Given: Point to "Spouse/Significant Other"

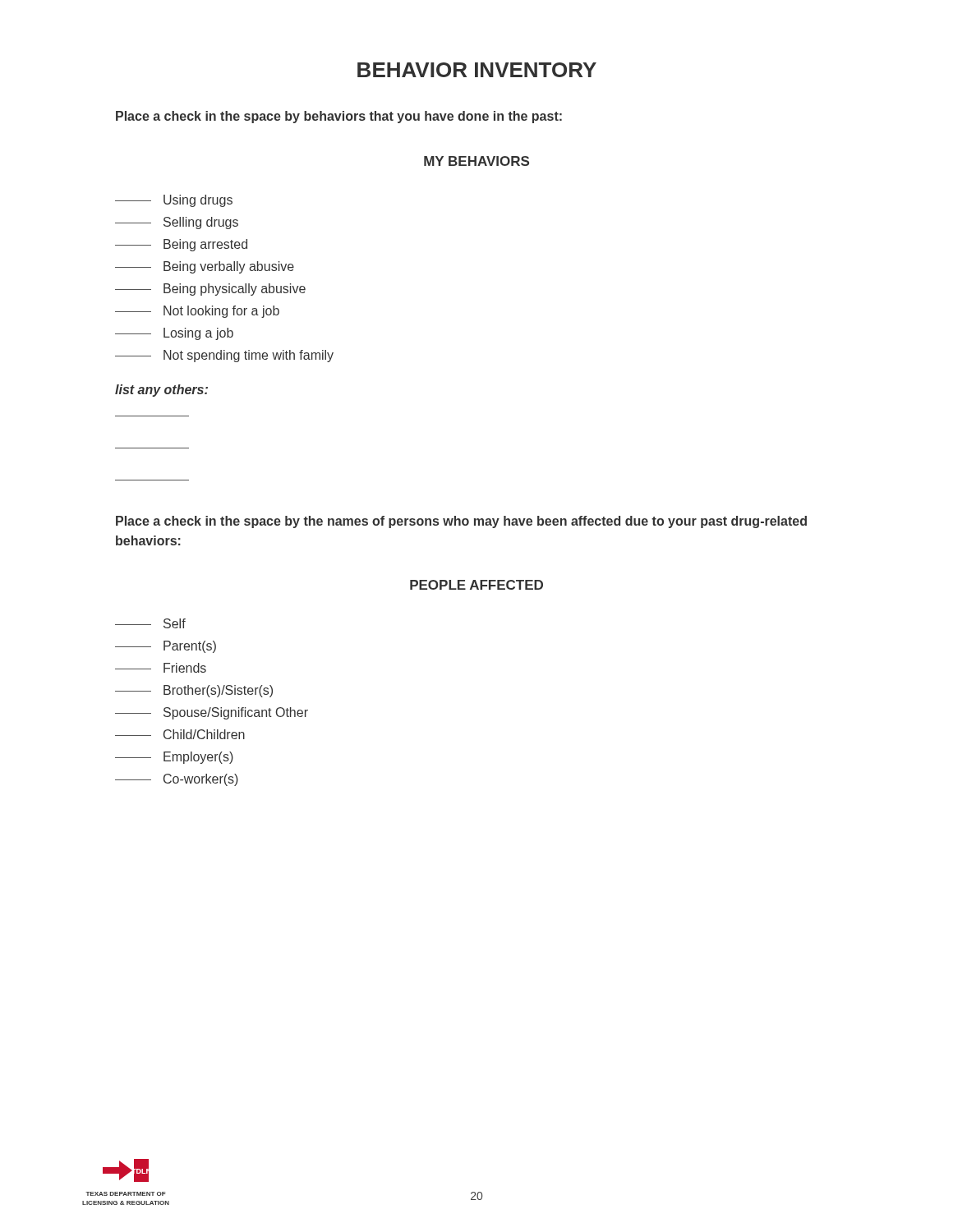Looking at the screenshot, I should (x=212, y=713).
